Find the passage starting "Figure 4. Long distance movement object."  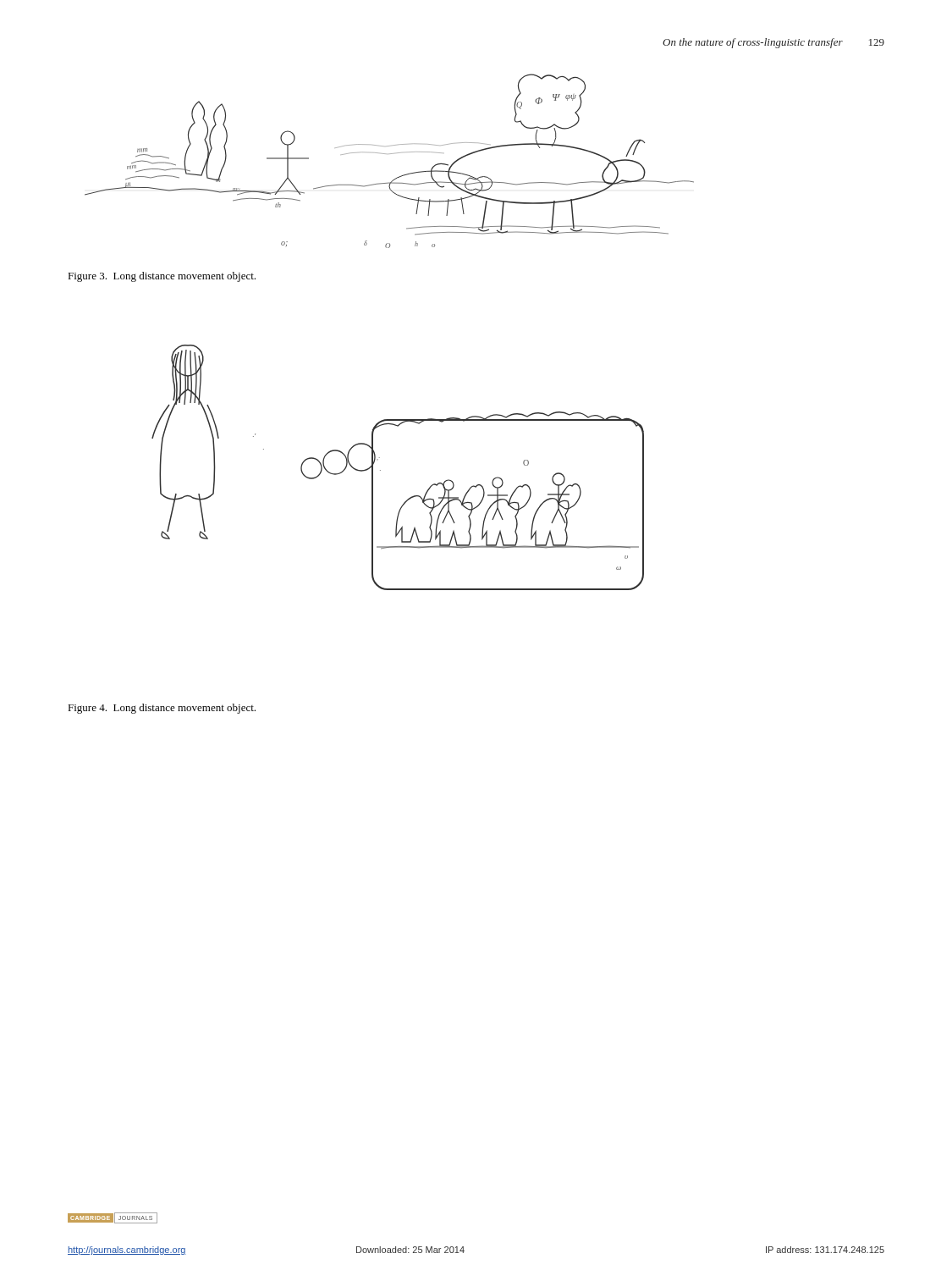pos(162,707)
